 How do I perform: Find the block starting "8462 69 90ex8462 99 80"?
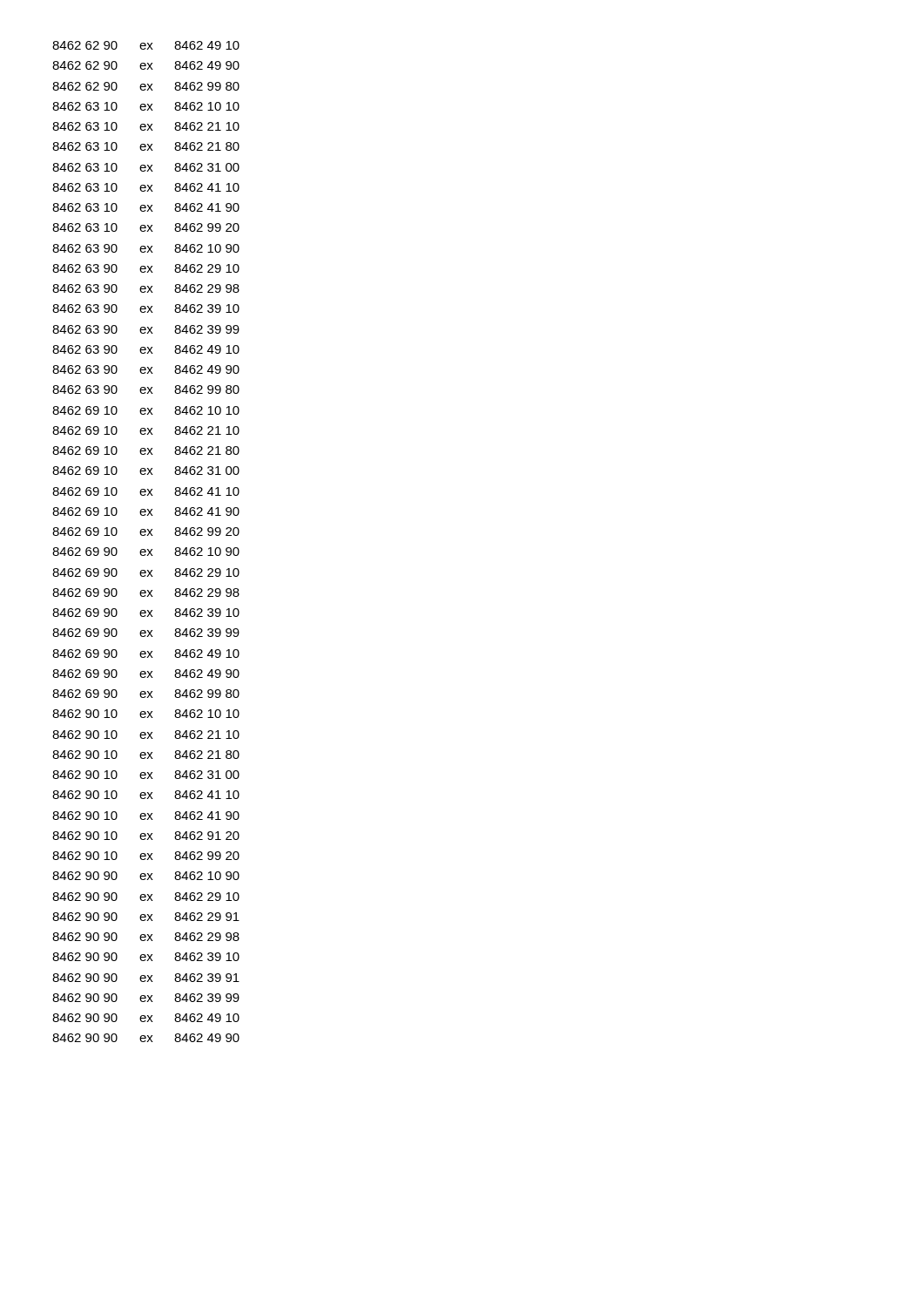[157, 693]
